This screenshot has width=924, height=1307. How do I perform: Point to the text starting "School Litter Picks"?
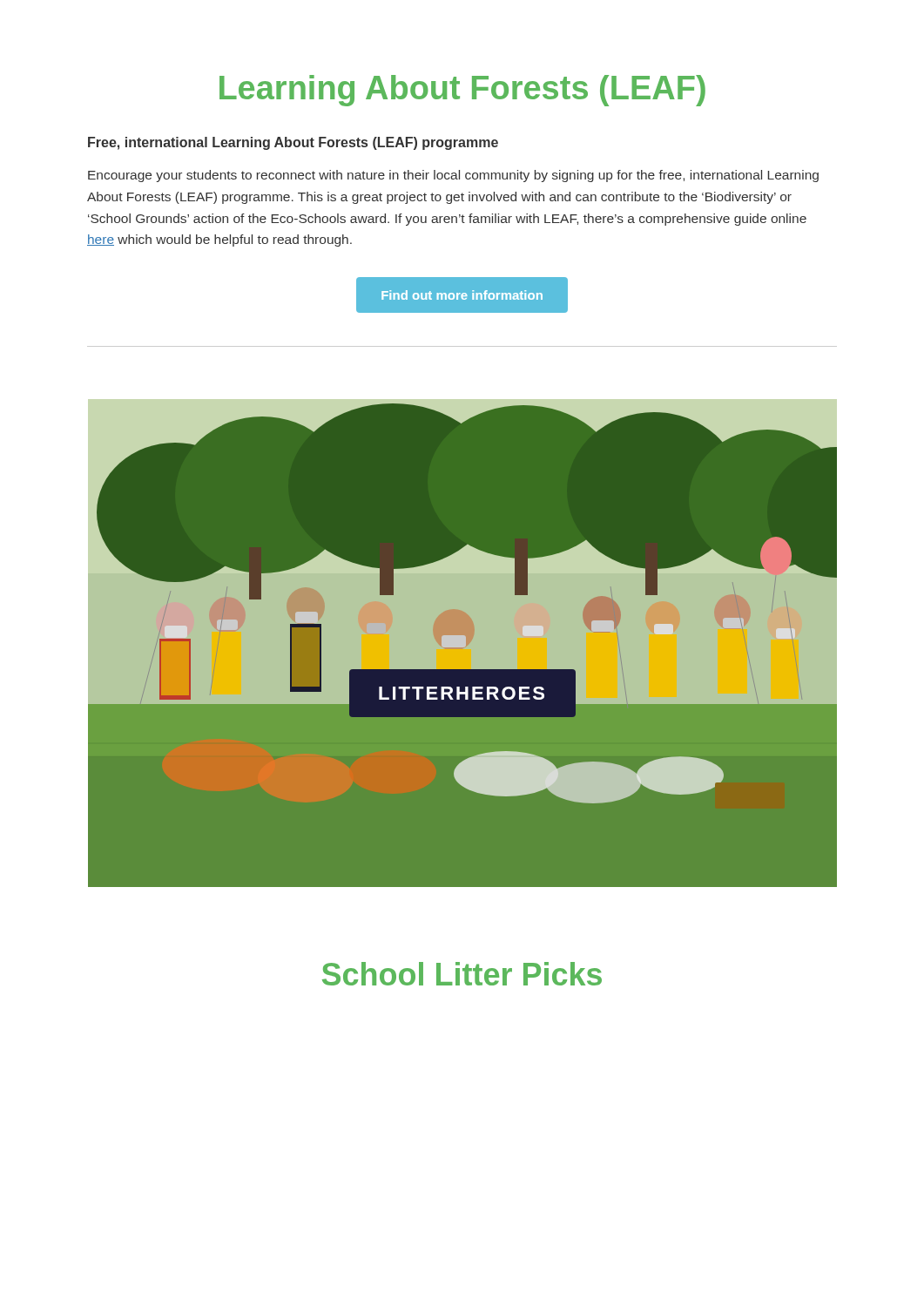coord(462,975)
